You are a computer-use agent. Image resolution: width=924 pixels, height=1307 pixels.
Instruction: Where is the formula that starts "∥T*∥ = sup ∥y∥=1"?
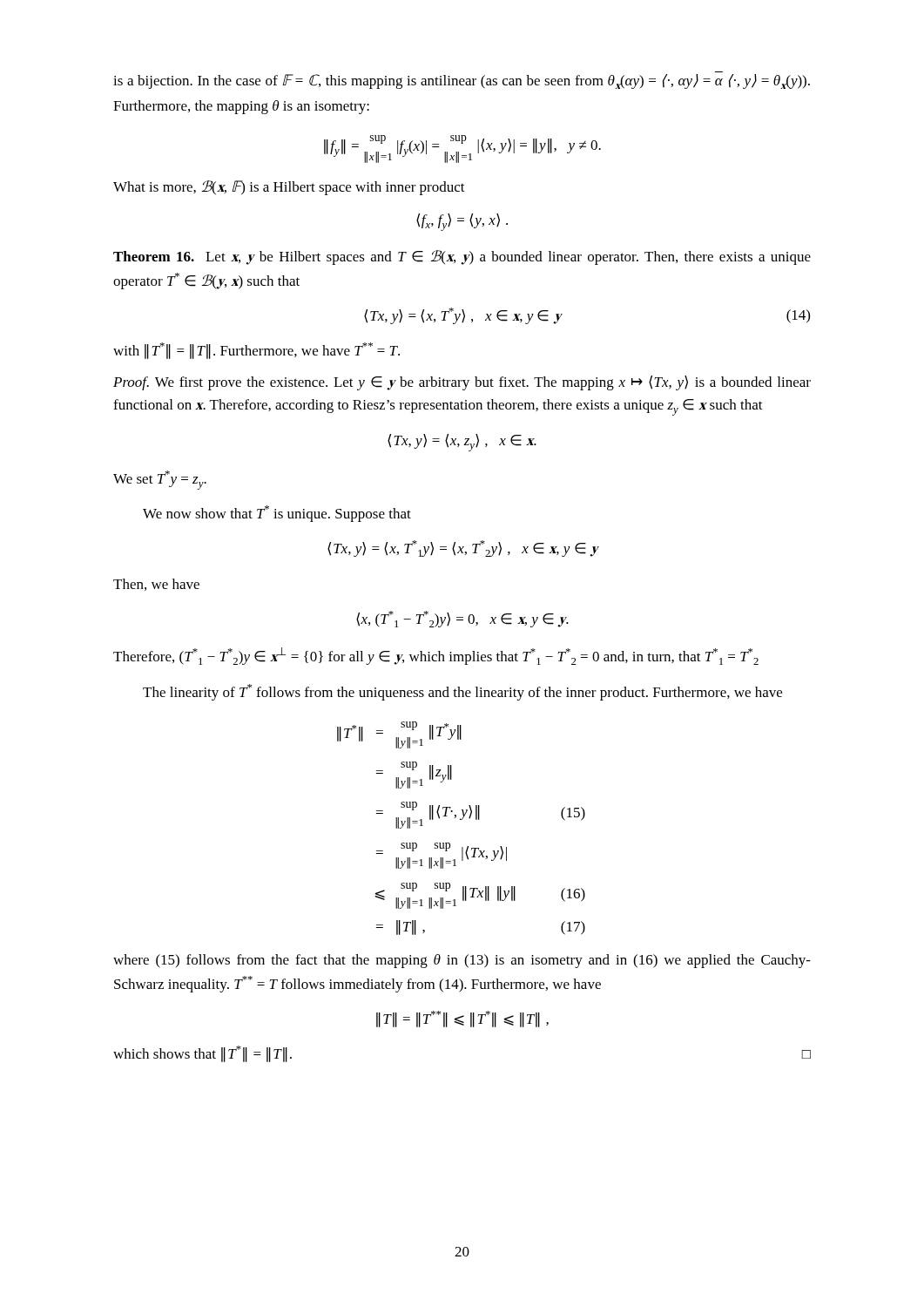point(462,827)
